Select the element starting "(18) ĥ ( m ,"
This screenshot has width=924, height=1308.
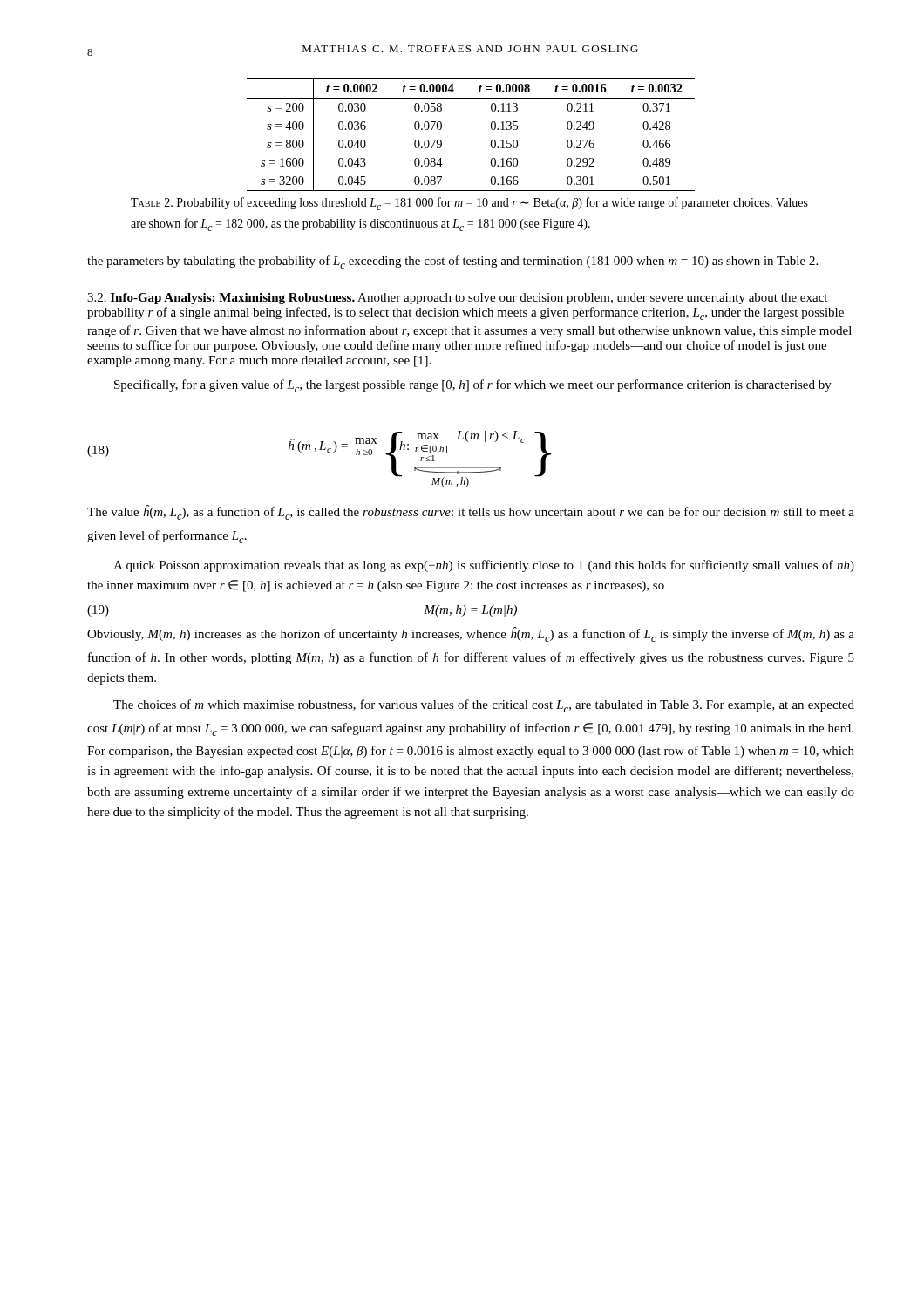370,450
